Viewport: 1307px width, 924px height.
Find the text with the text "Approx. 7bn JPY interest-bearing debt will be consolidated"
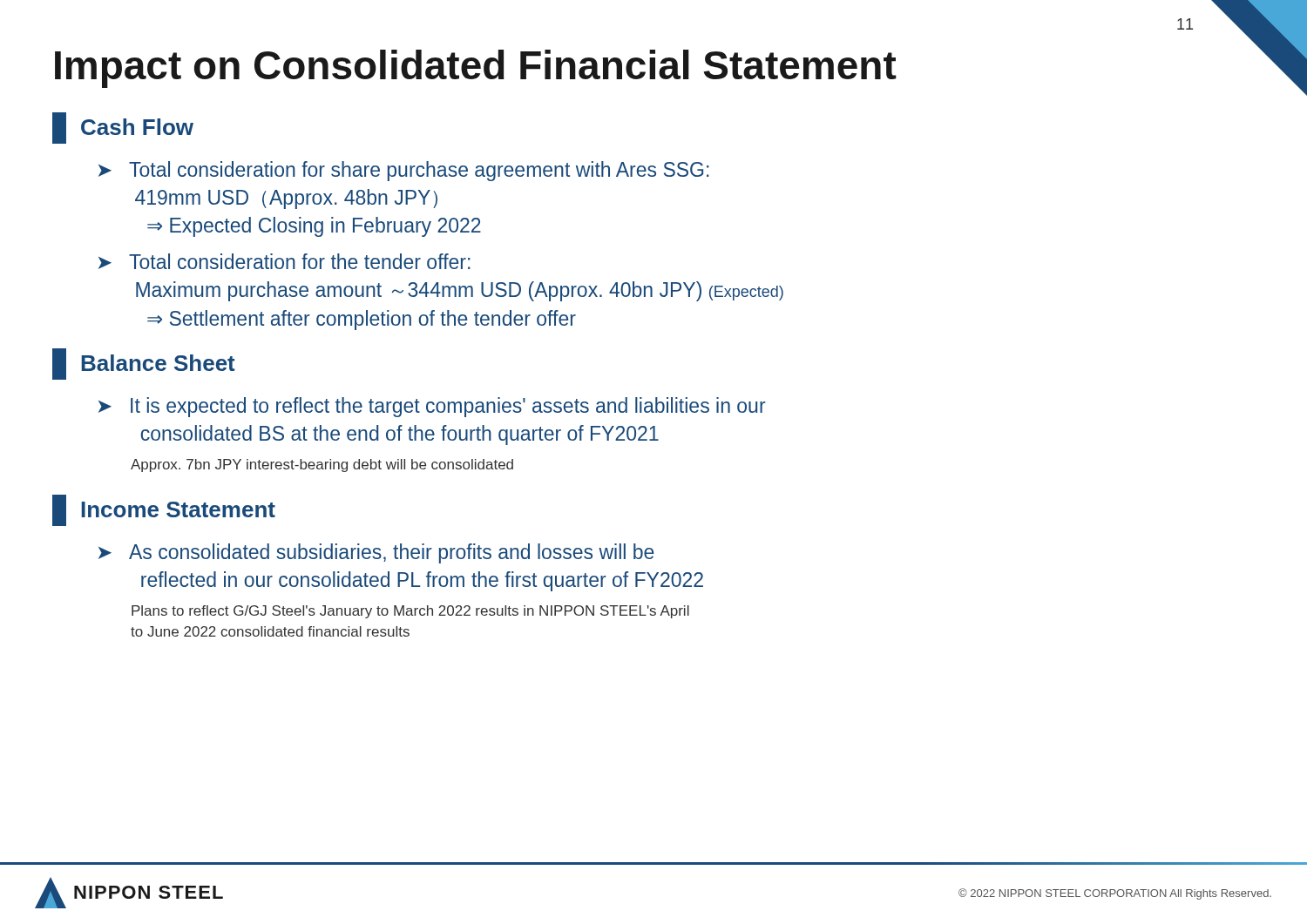pos(322,465)
